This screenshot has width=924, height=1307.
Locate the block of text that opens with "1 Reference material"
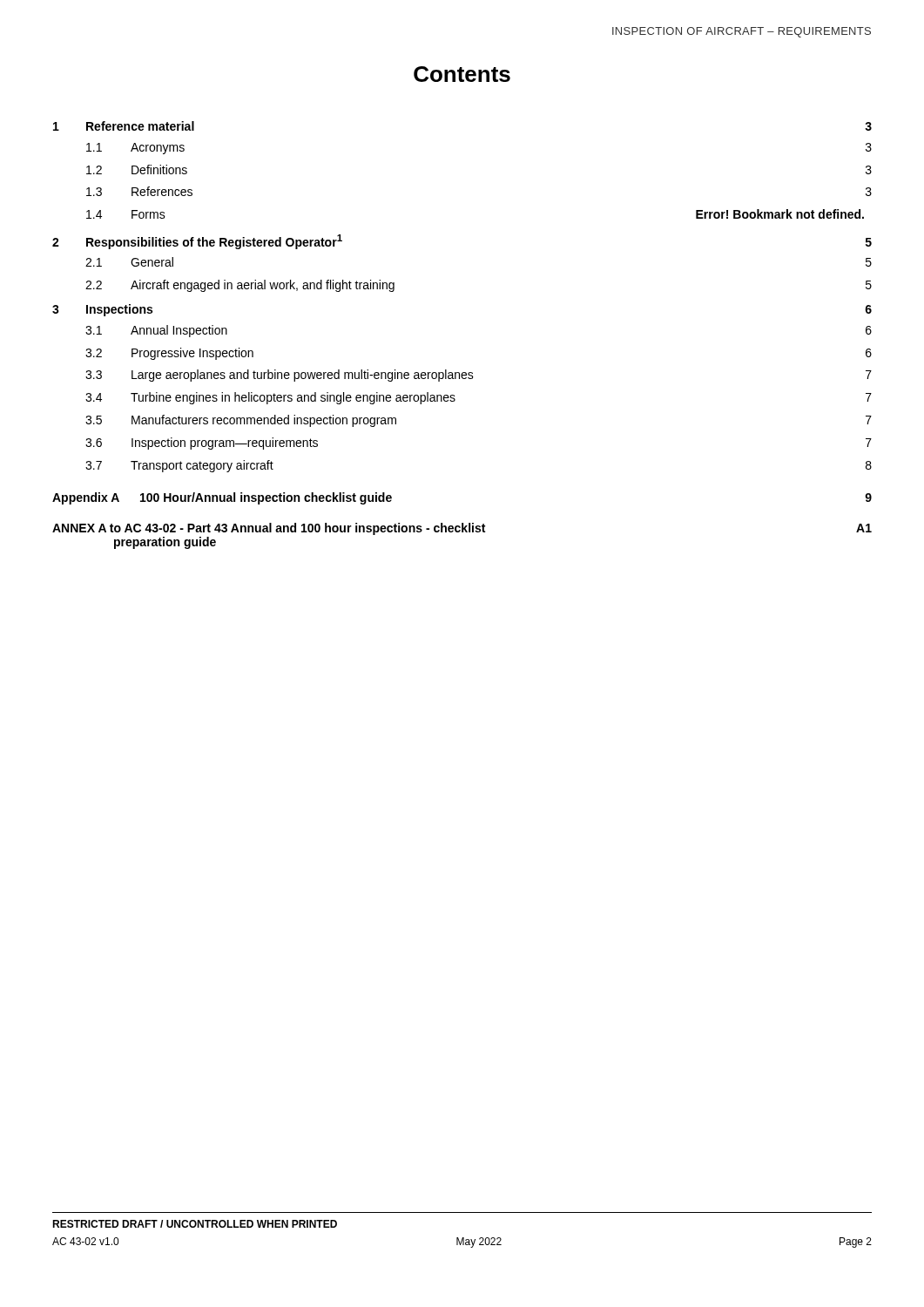[138, 126]
